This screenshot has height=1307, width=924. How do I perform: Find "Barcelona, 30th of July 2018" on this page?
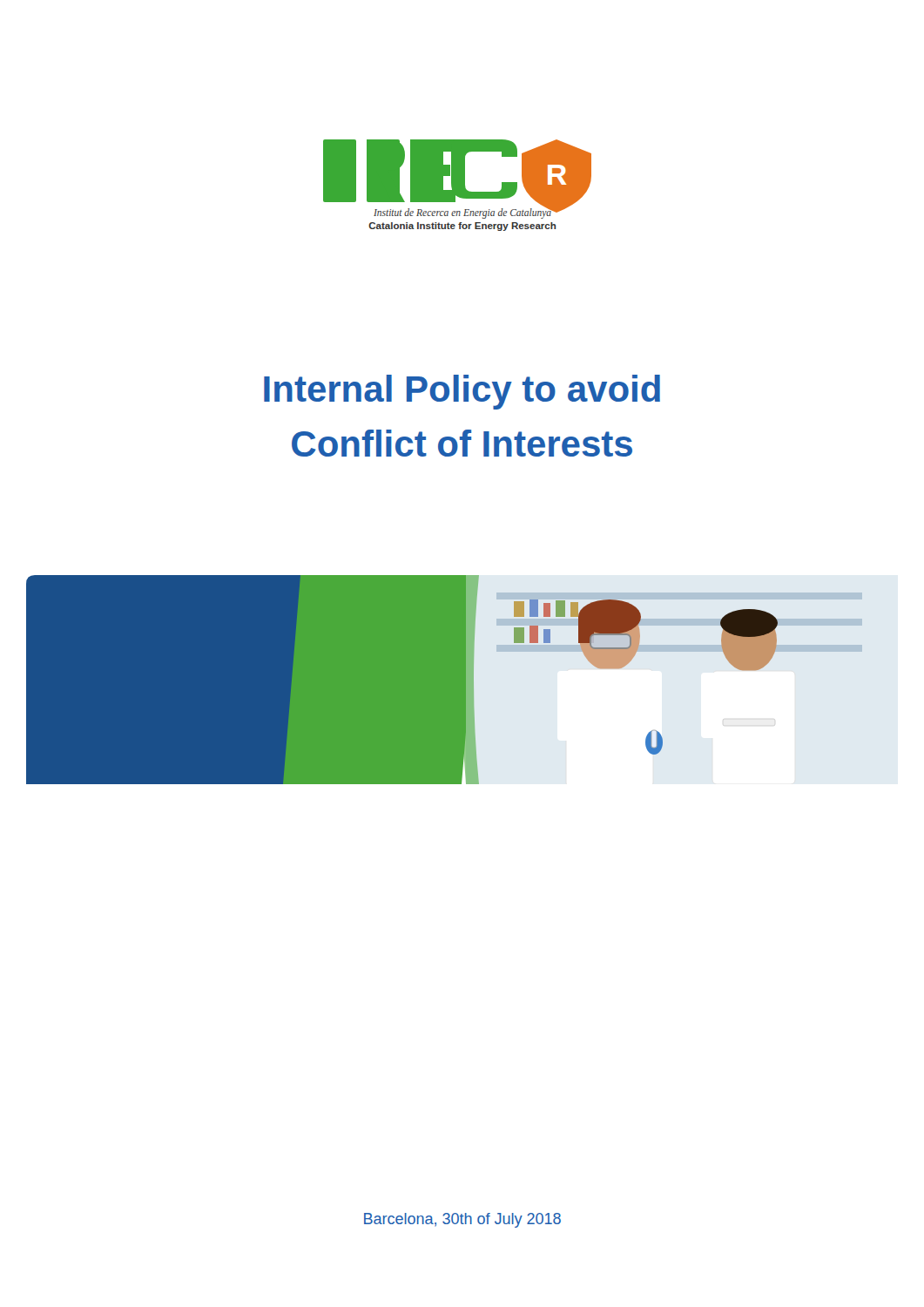pyautogui.click(x=462, y=1219)
